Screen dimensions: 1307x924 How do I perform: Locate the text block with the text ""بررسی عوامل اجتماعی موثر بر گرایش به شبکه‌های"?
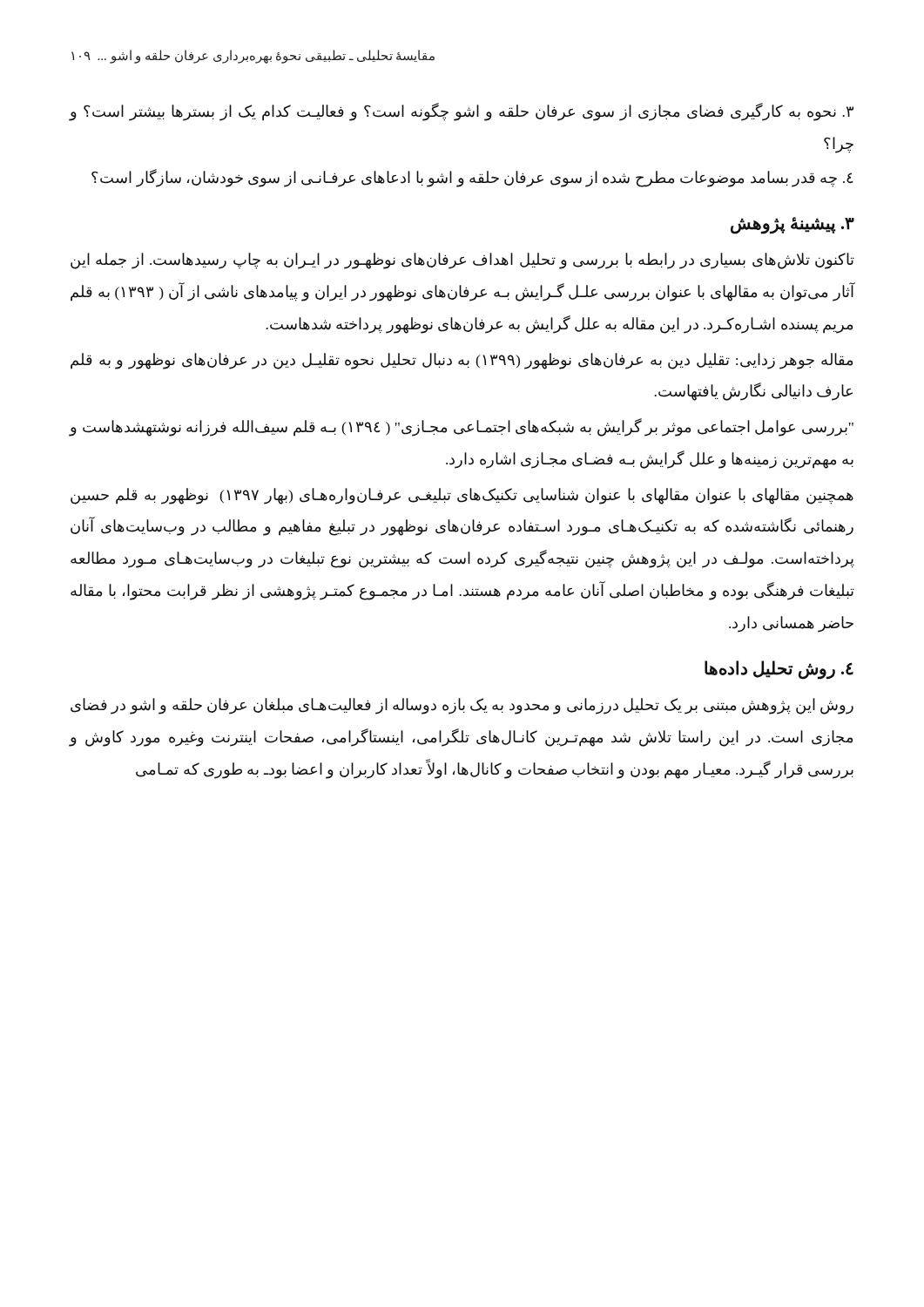(x=462, y=443)
